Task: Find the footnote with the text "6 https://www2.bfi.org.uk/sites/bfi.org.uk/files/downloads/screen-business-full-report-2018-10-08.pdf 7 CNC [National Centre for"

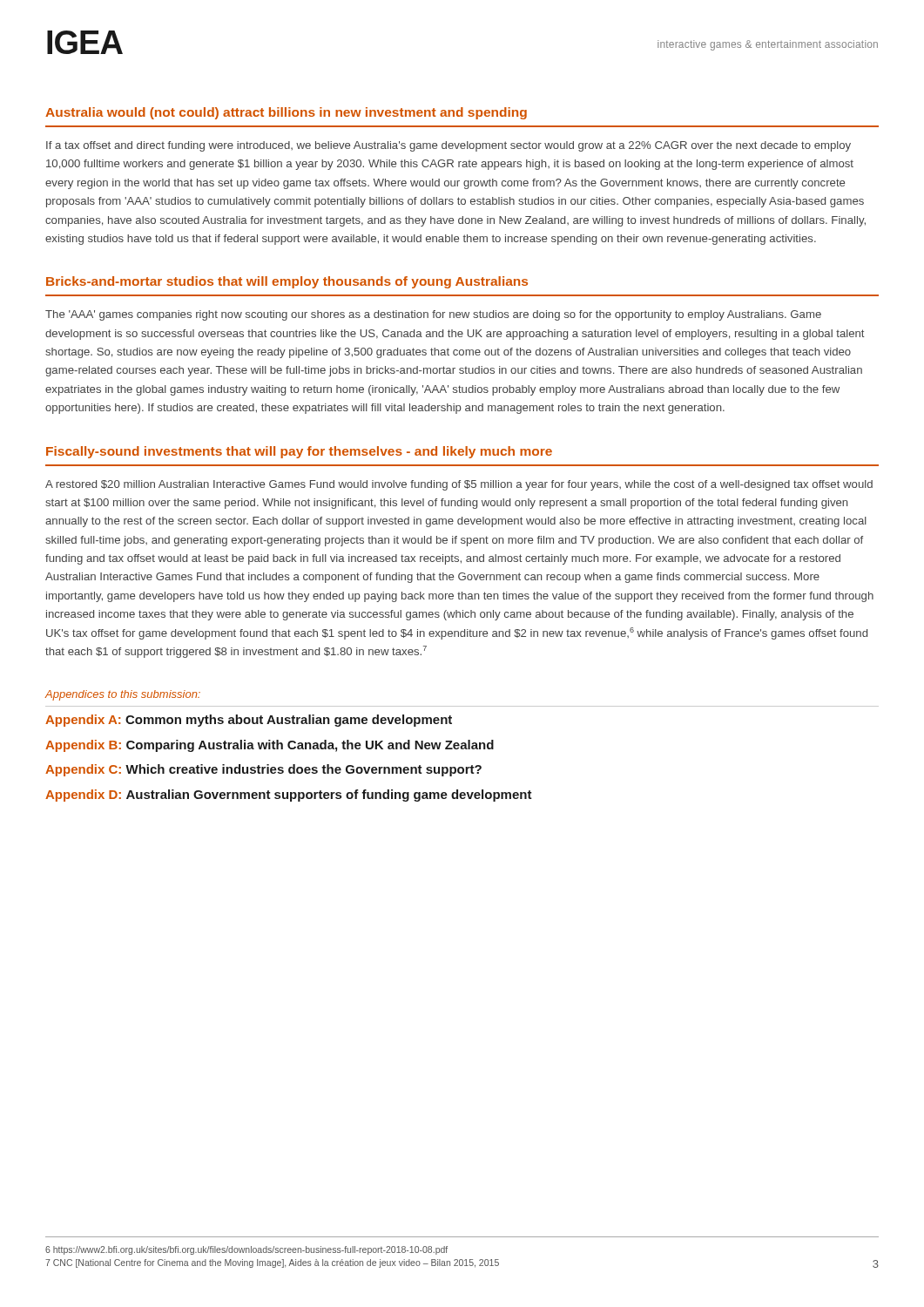Action: [x=462, y=1257]
